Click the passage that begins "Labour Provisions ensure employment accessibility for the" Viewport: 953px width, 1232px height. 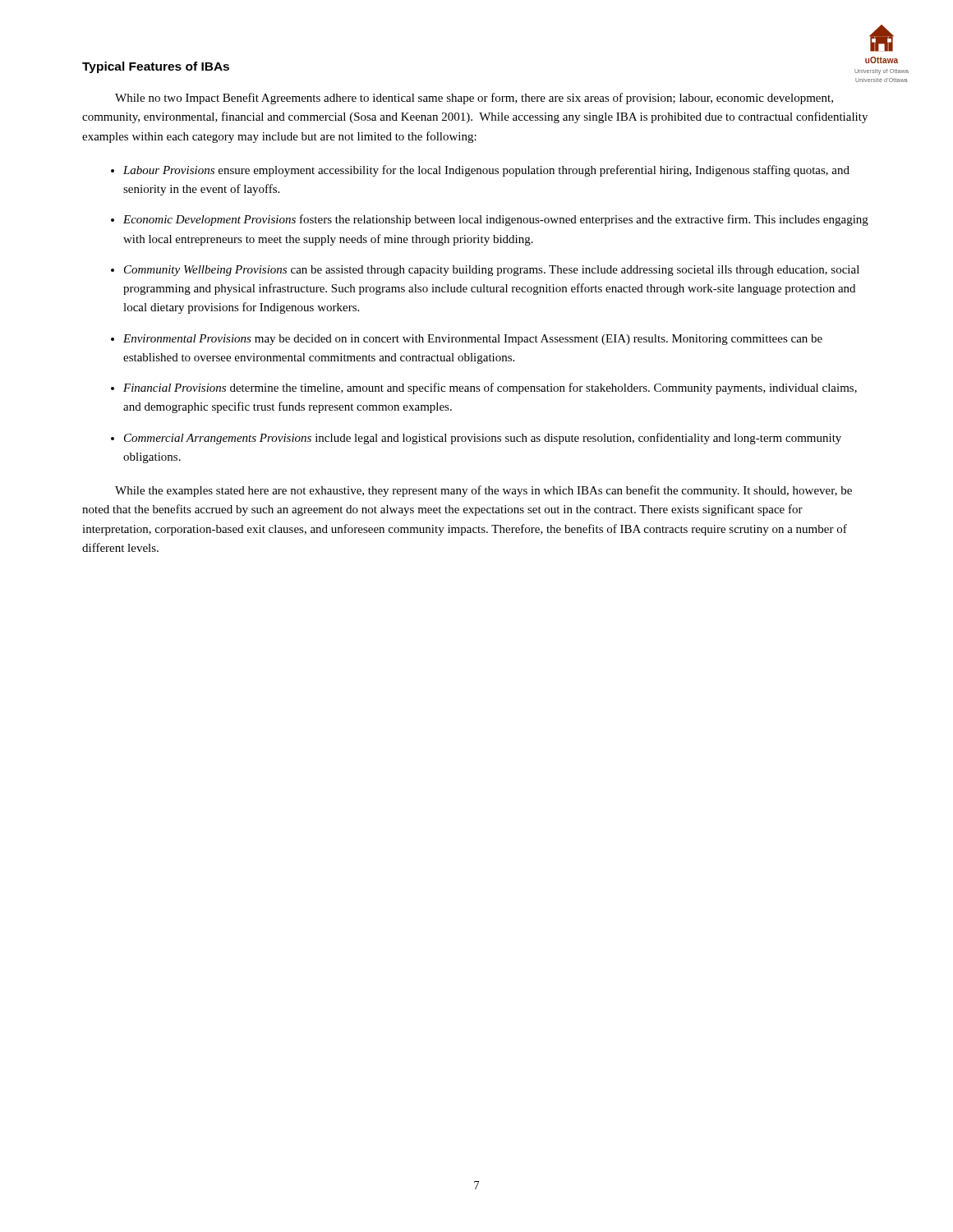486,179
